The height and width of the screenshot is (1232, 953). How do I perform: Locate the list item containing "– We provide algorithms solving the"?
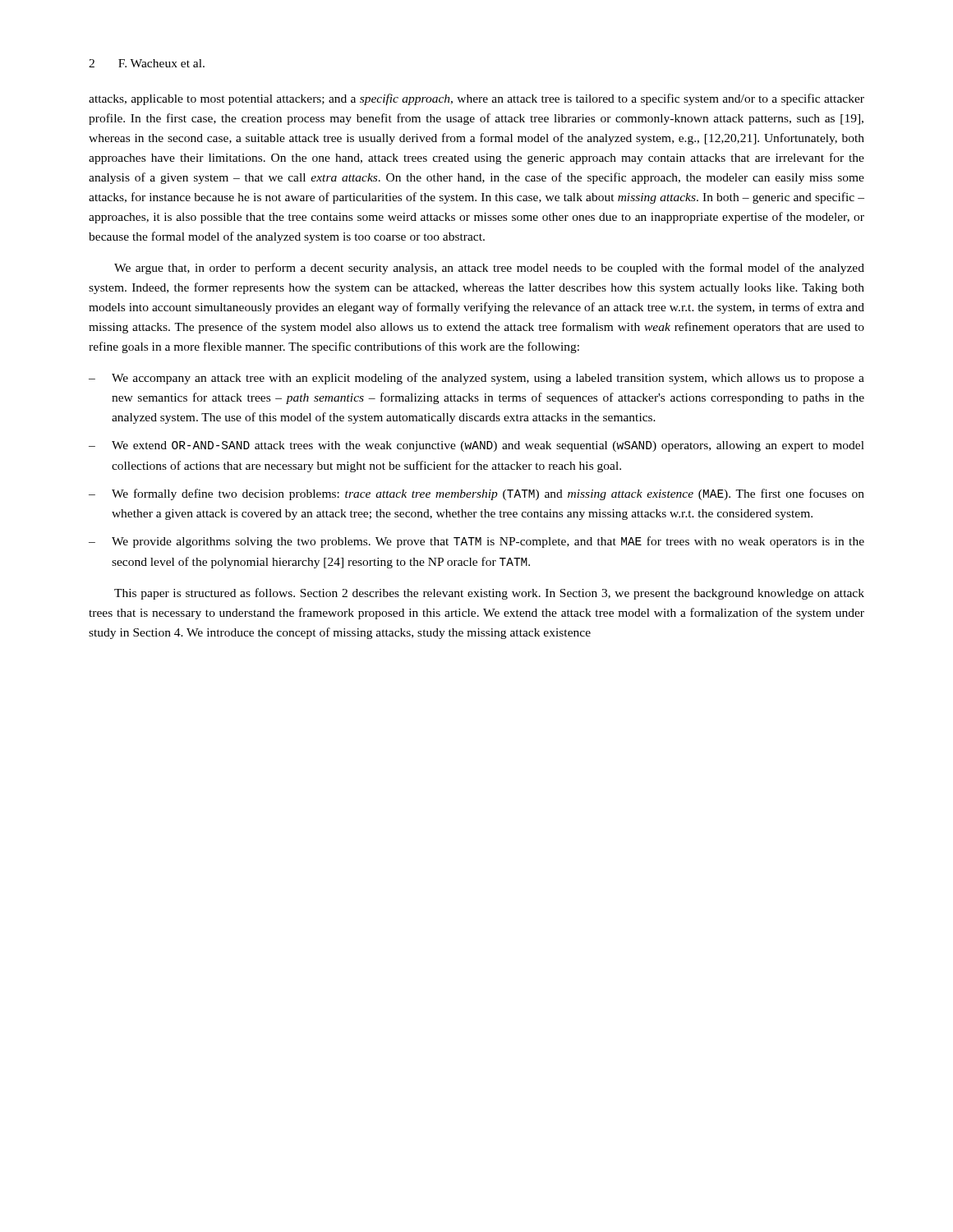[476, 552]
